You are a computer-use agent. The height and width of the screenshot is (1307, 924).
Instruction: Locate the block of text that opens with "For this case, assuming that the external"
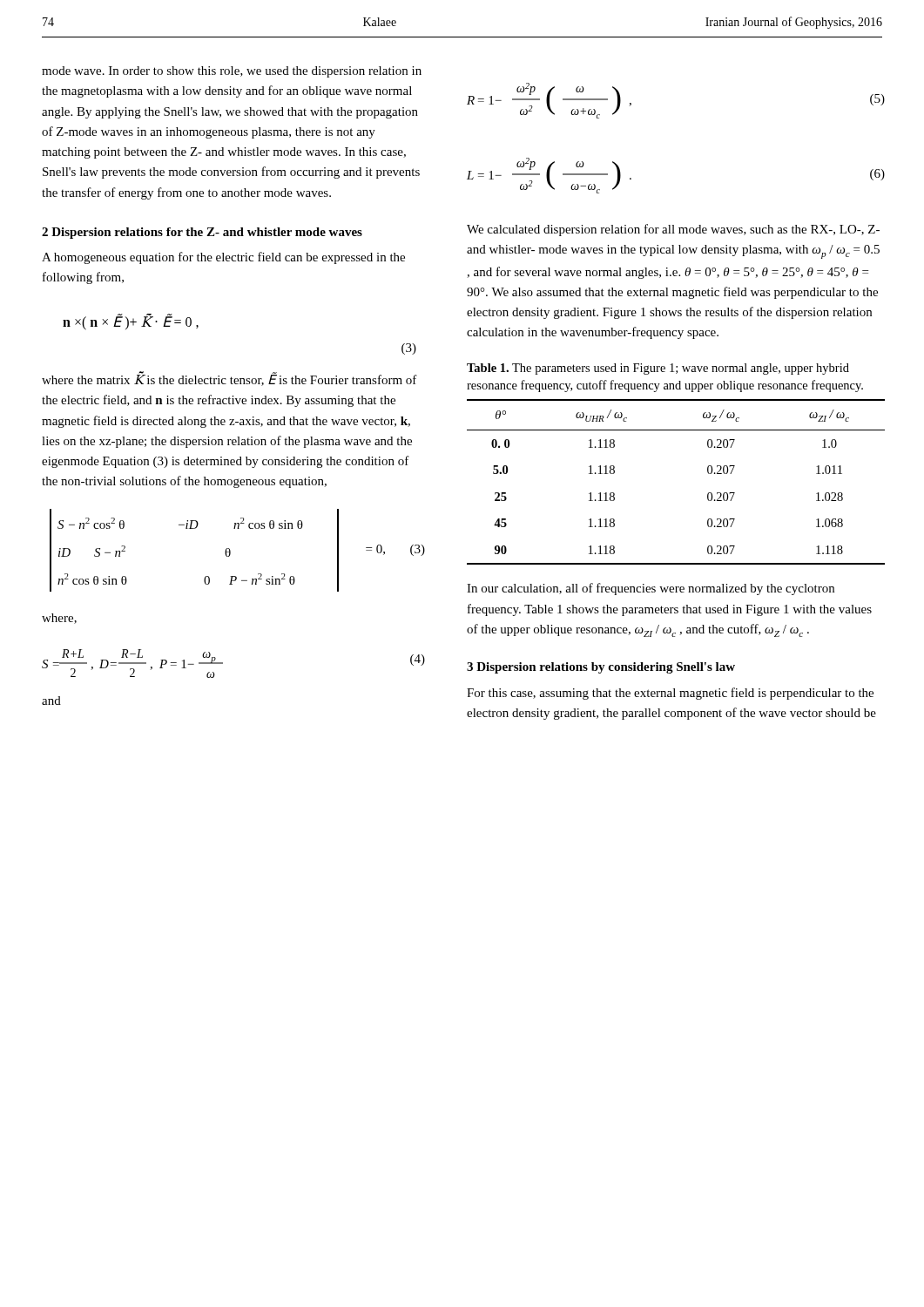coord(671,702)
